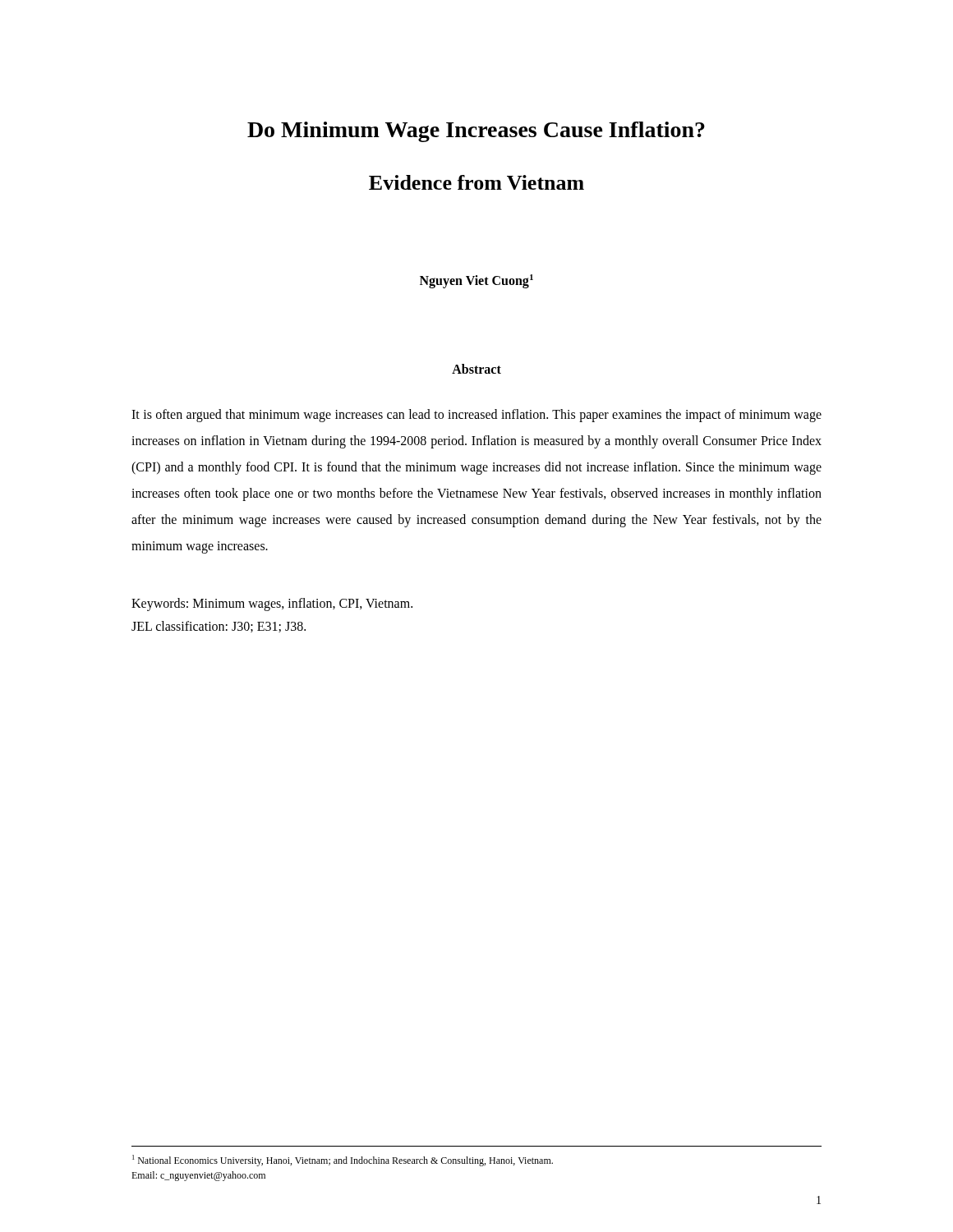Screen dimensions: 1232x953
Task: Locate the text that says "Nguyen Viet Cuong1"
Action: [x=476, y=279]
